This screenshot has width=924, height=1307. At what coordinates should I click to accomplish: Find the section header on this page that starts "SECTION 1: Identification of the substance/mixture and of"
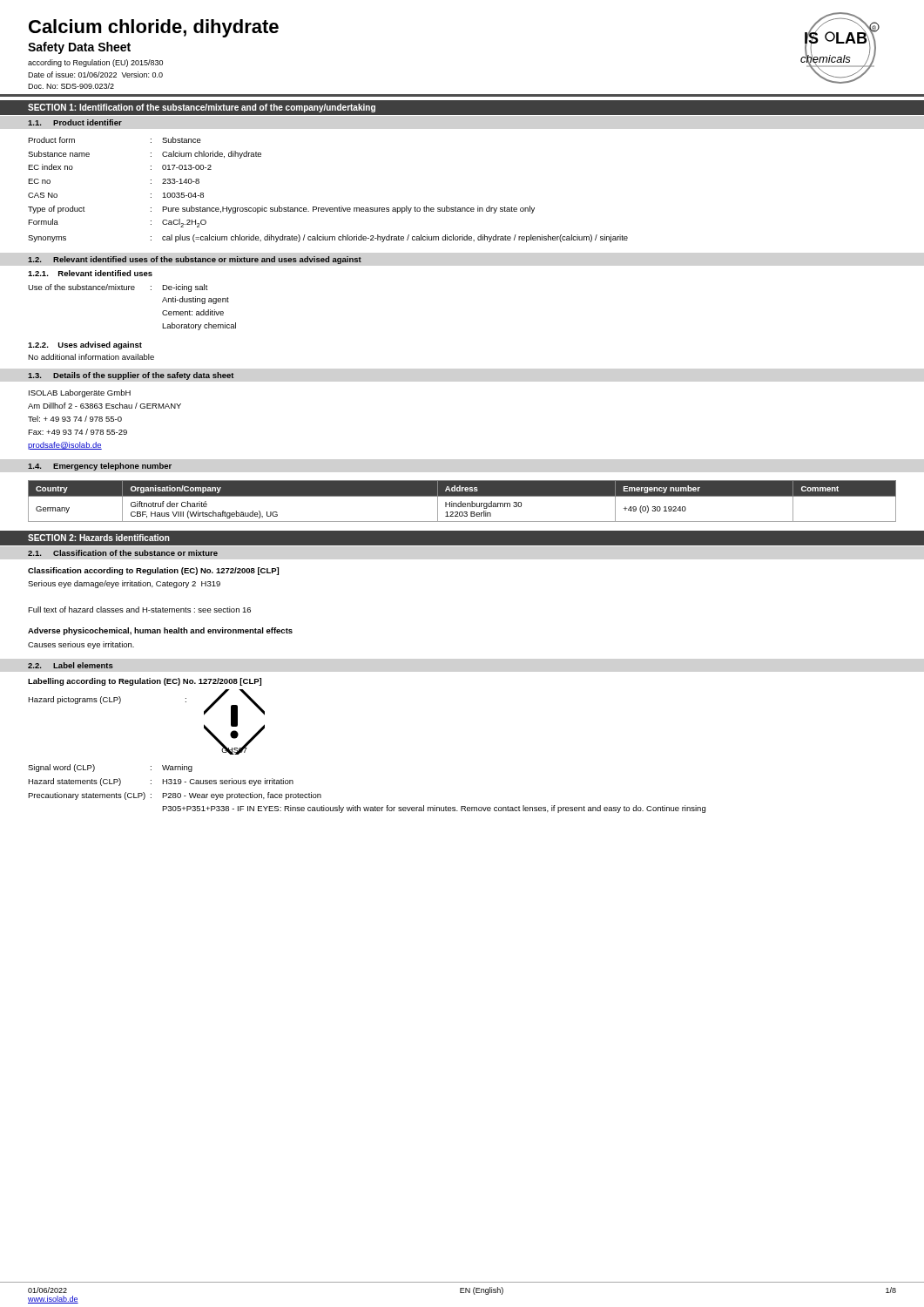pos(202,108)
